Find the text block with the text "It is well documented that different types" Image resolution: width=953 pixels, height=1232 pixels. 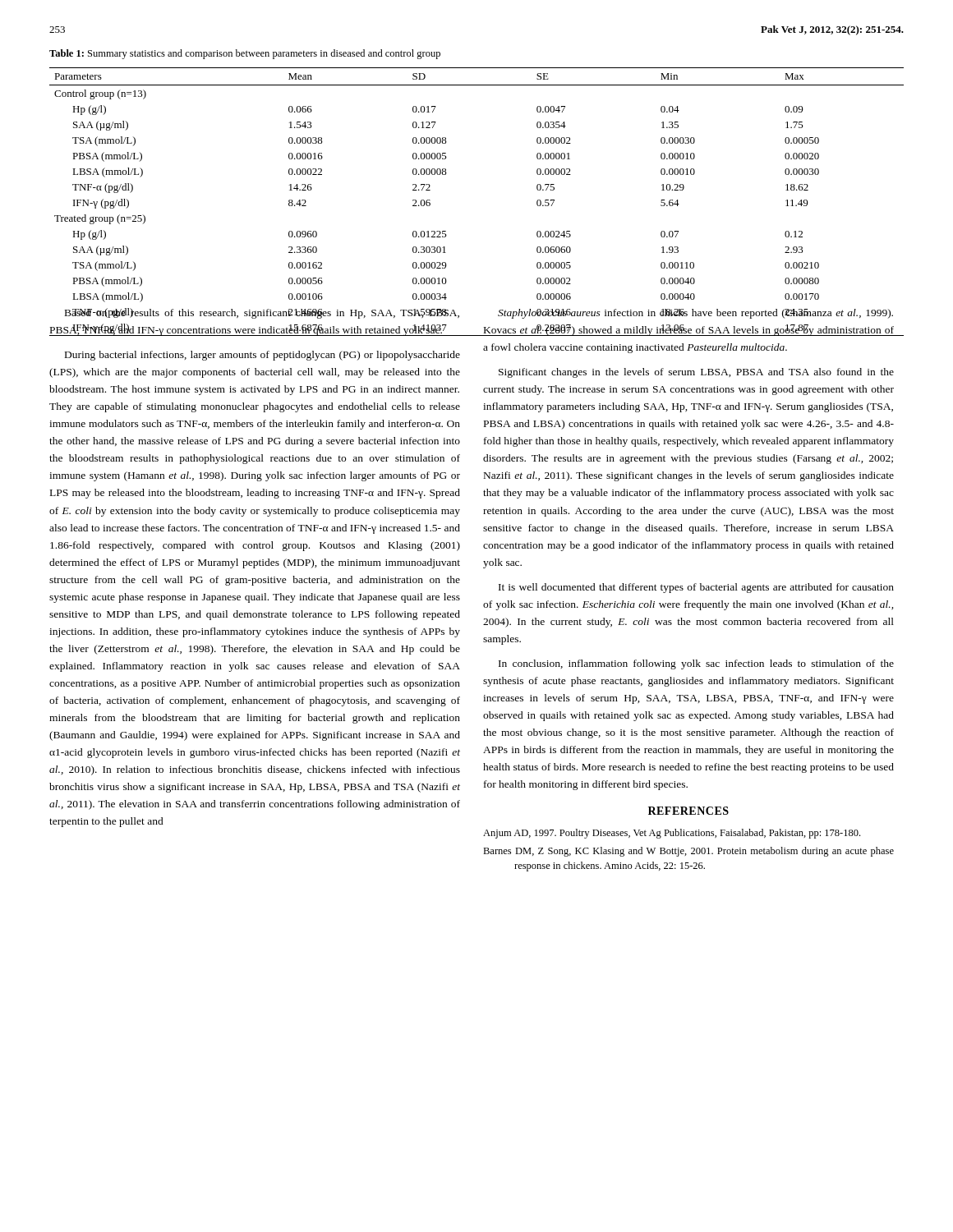[x=688, y=613]
